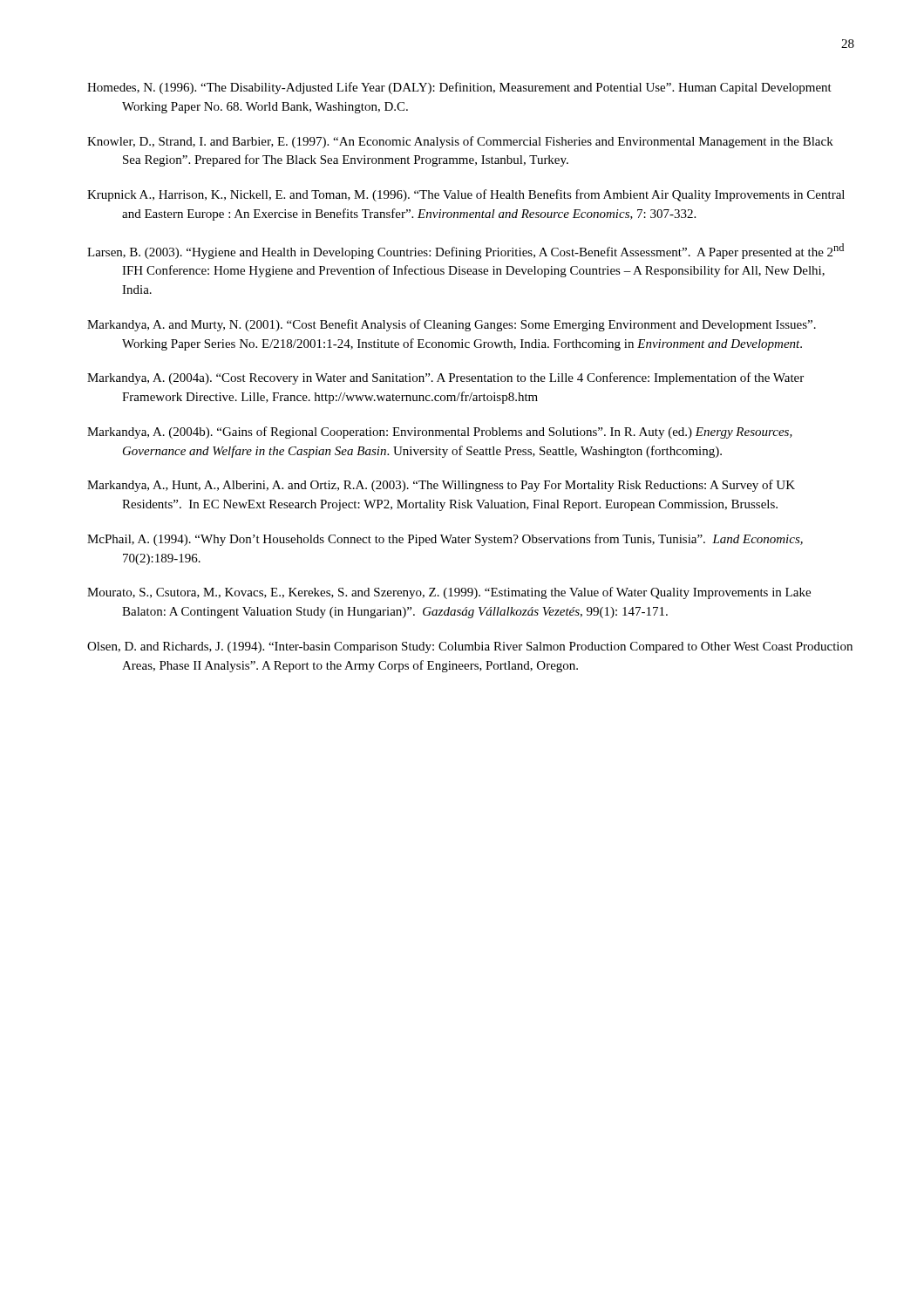Point to the block beginning "McPhail, A. (1994). “Why"
The height and width of the screenshot is (1308, 924).
point(445,548)
